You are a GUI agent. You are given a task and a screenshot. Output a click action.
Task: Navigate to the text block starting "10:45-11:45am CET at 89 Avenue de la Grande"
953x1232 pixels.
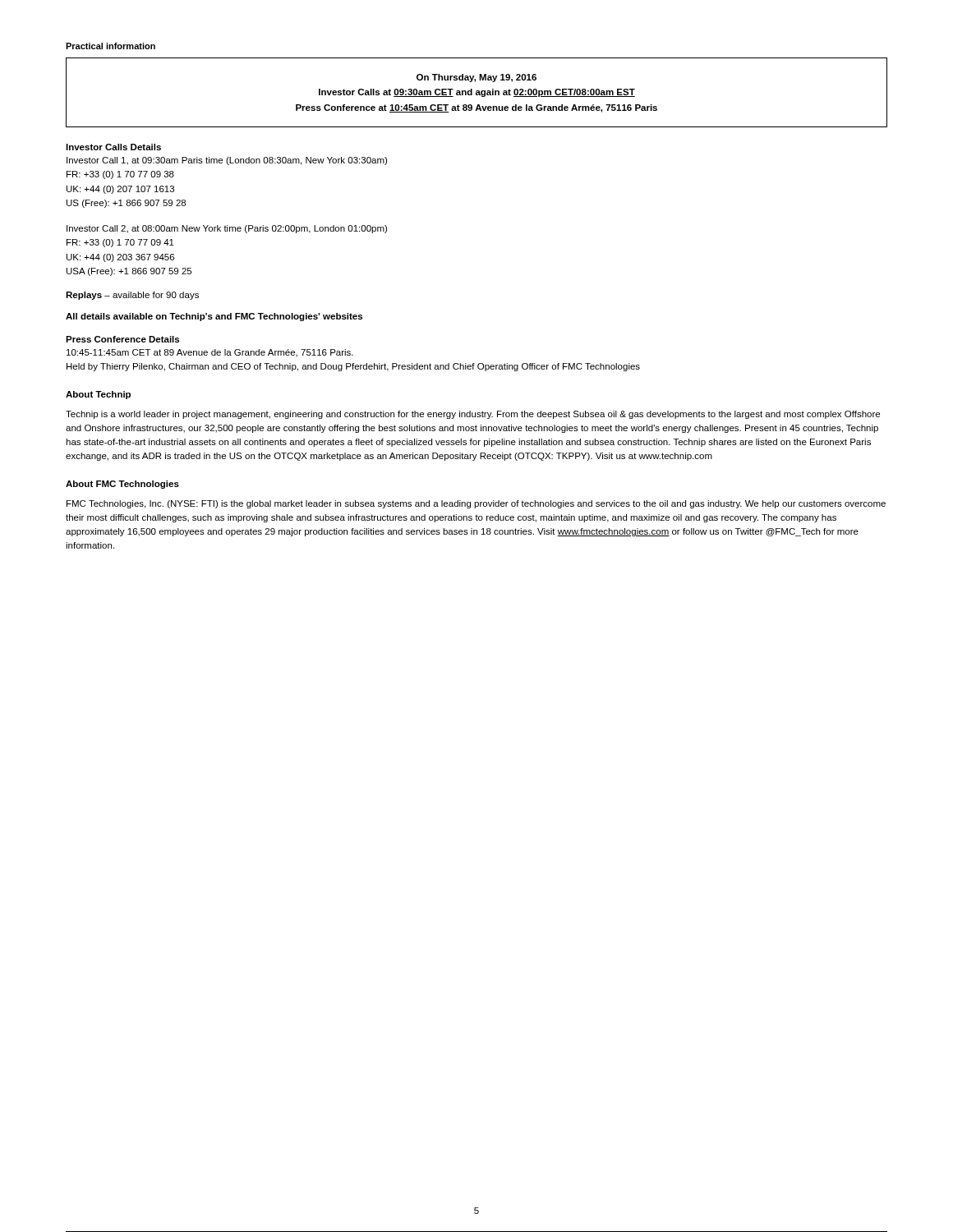[476, 360]
